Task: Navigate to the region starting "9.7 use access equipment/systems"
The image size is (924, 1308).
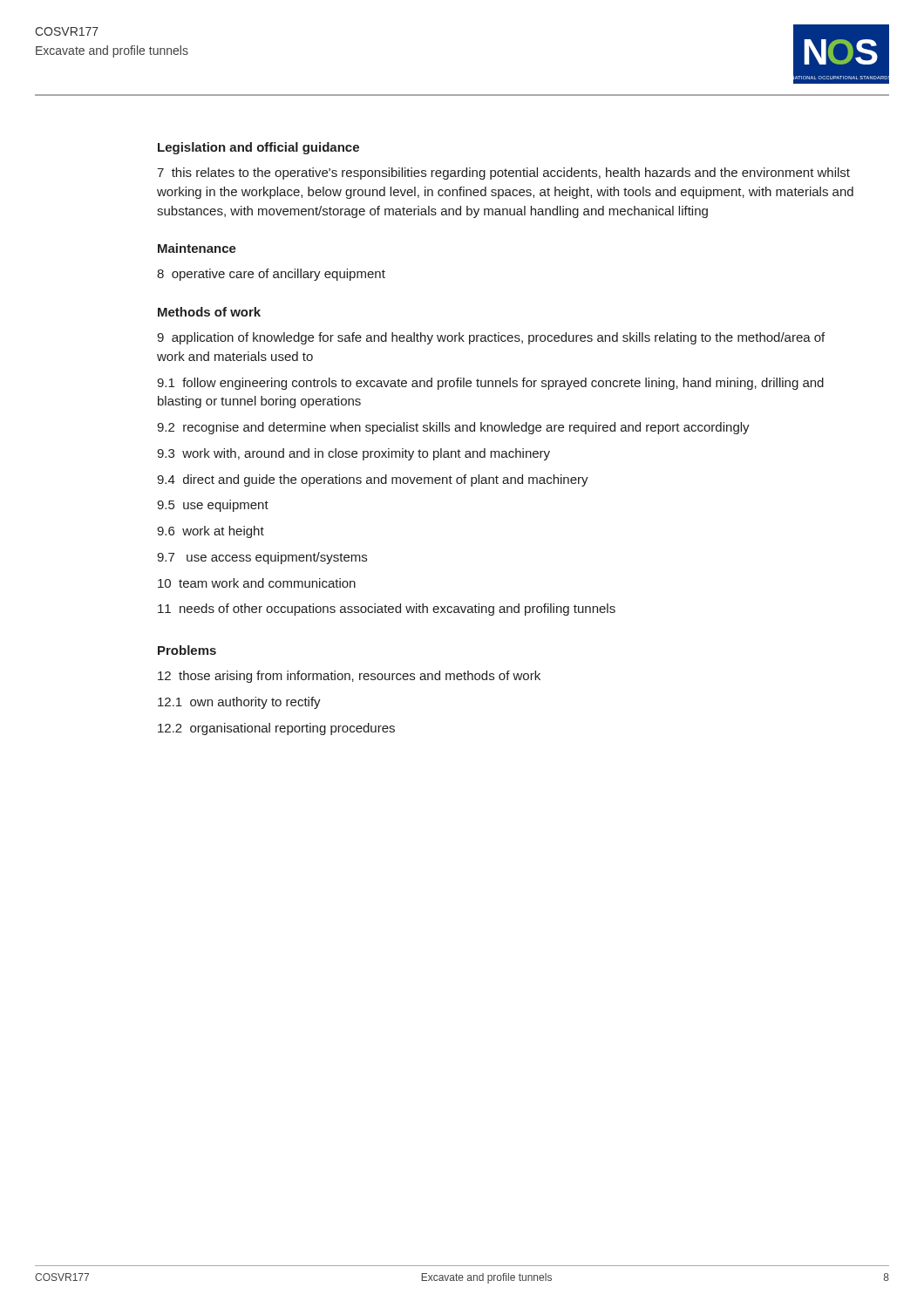Action: coord(262,557)
